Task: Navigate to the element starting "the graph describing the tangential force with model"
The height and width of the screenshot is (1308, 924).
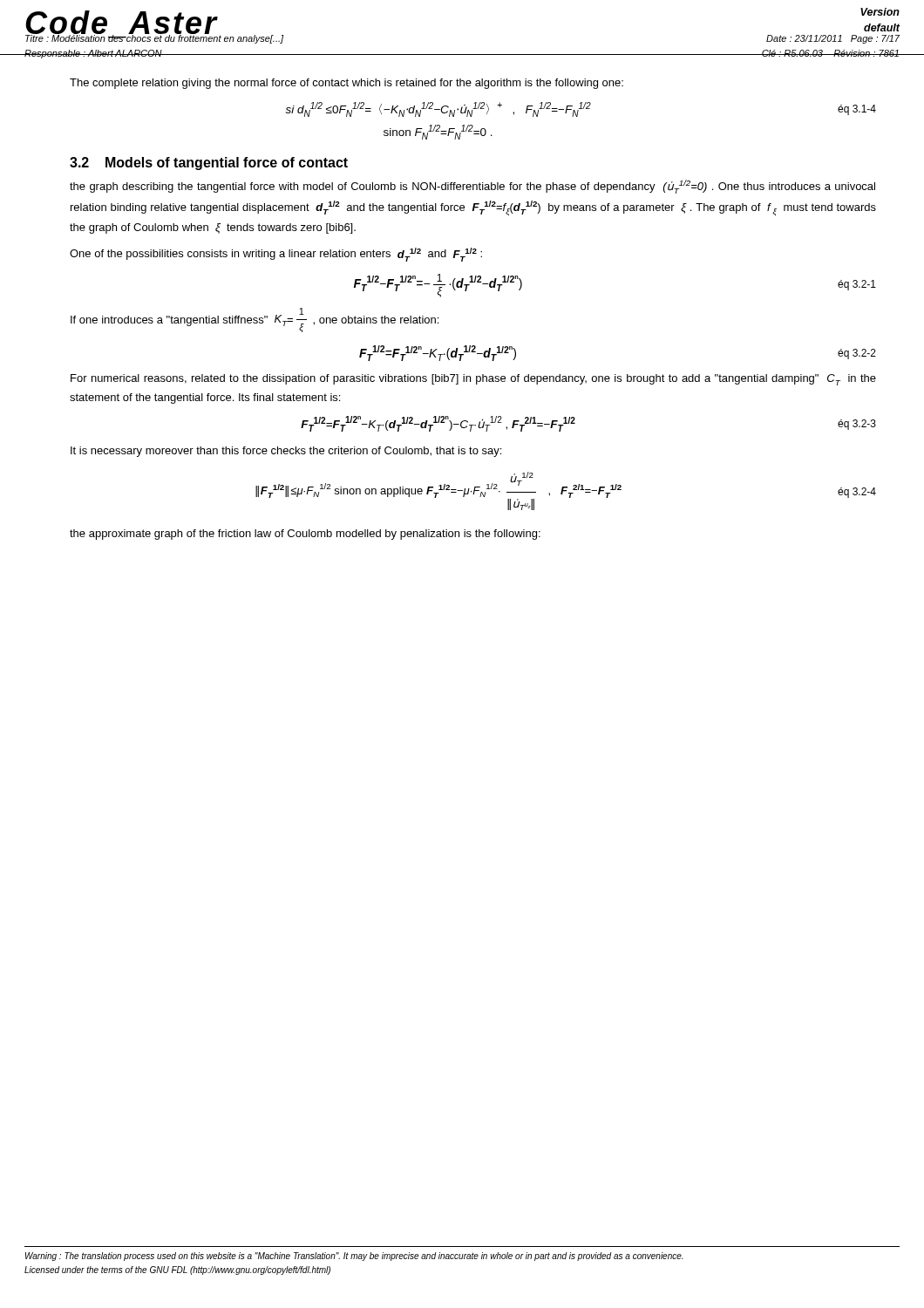Action: [473, 205]
